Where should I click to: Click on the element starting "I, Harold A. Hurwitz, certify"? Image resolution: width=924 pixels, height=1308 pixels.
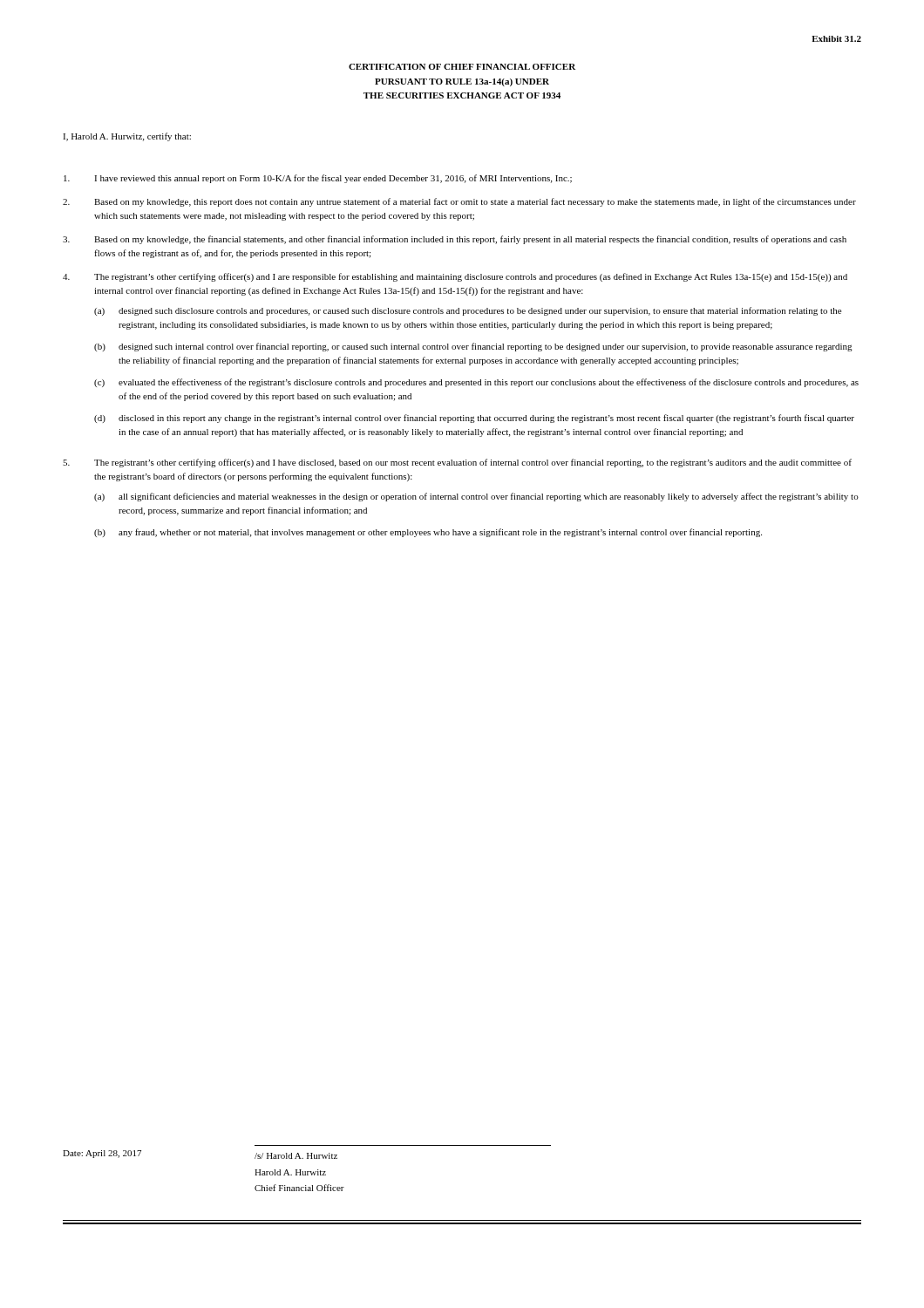point(127,136)
